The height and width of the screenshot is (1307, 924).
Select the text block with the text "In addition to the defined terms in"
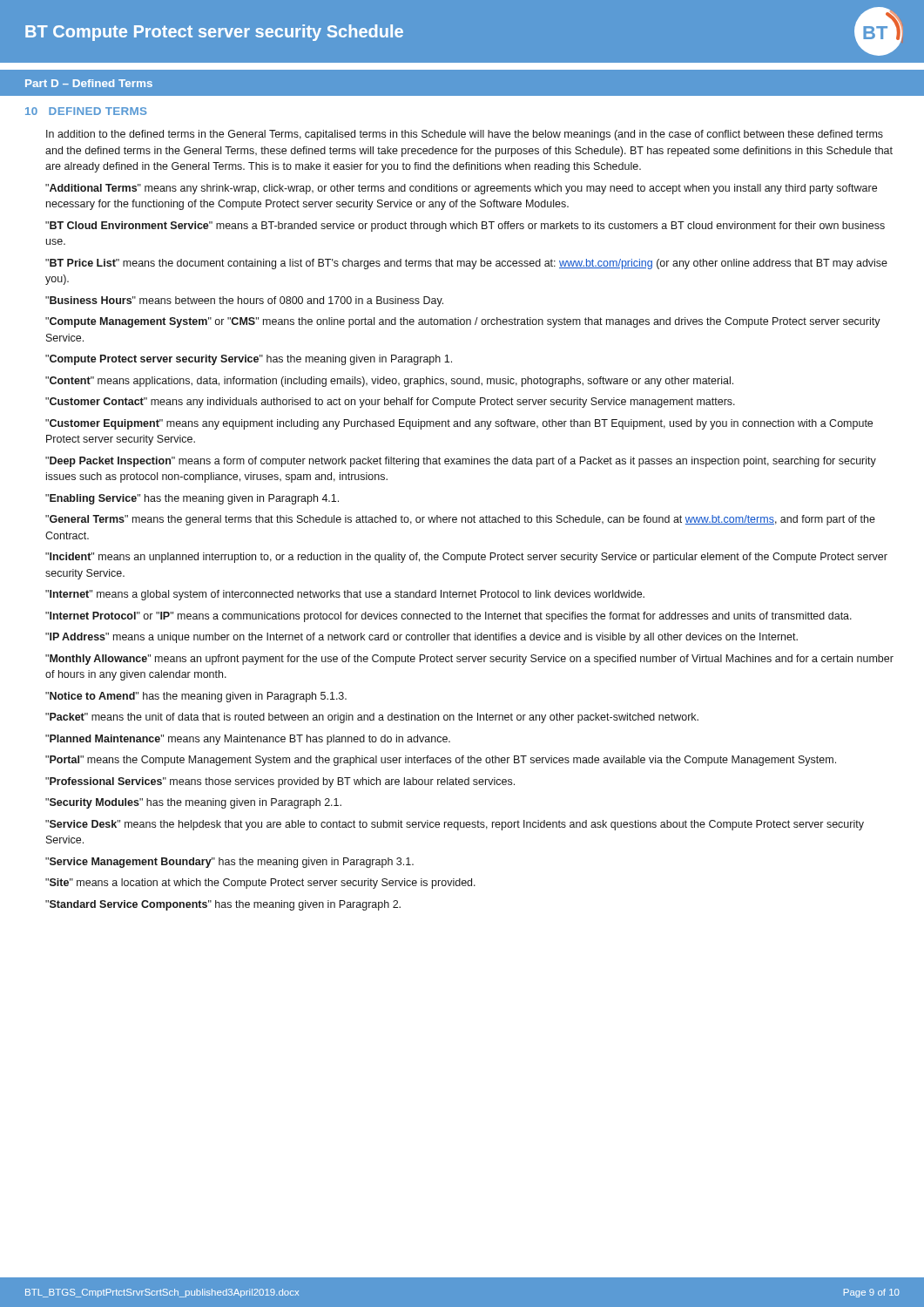[x=472, y=151]
